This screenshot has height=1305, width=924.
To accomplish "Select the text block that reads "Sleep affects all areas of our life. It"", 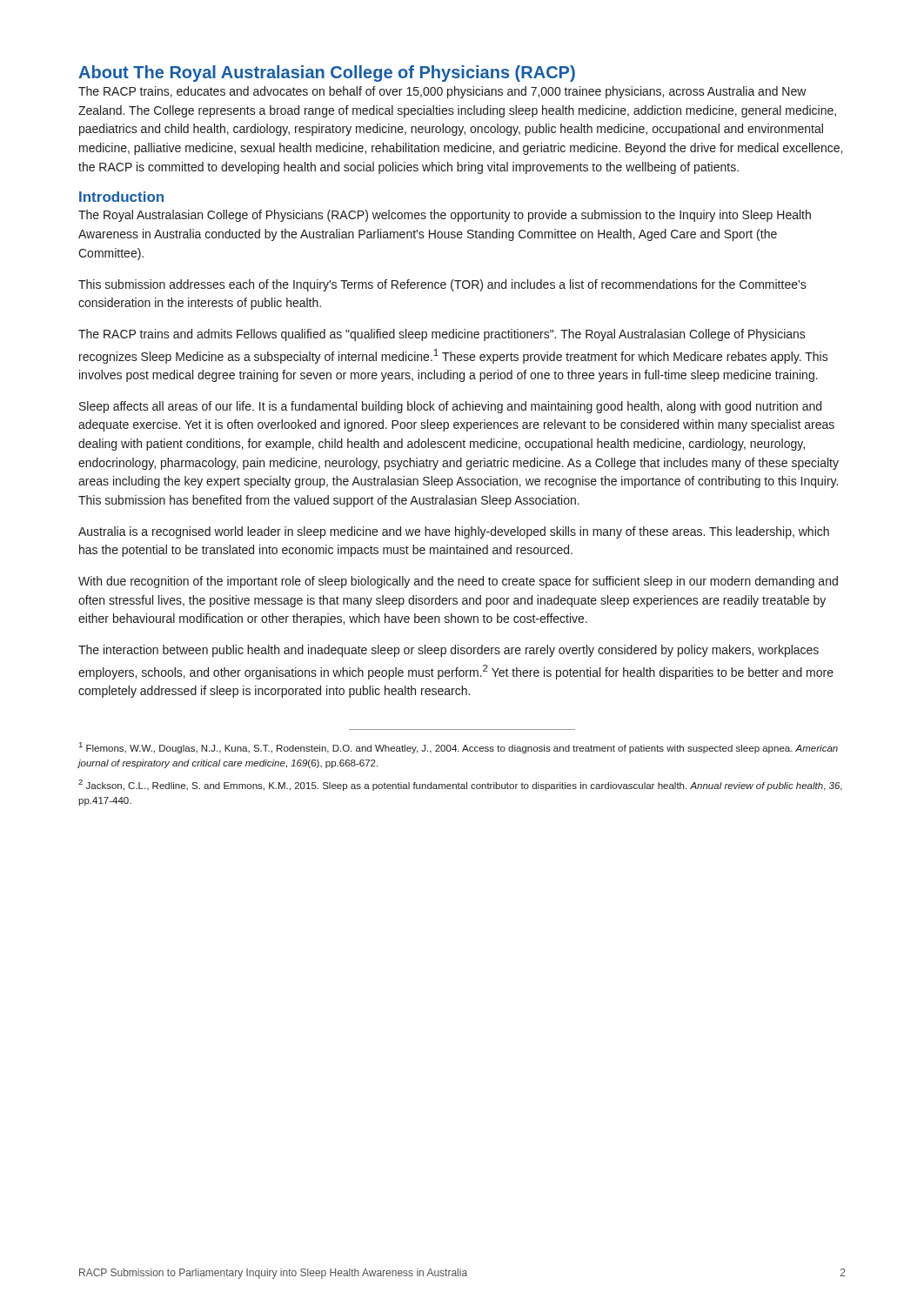I will point(462,454).
